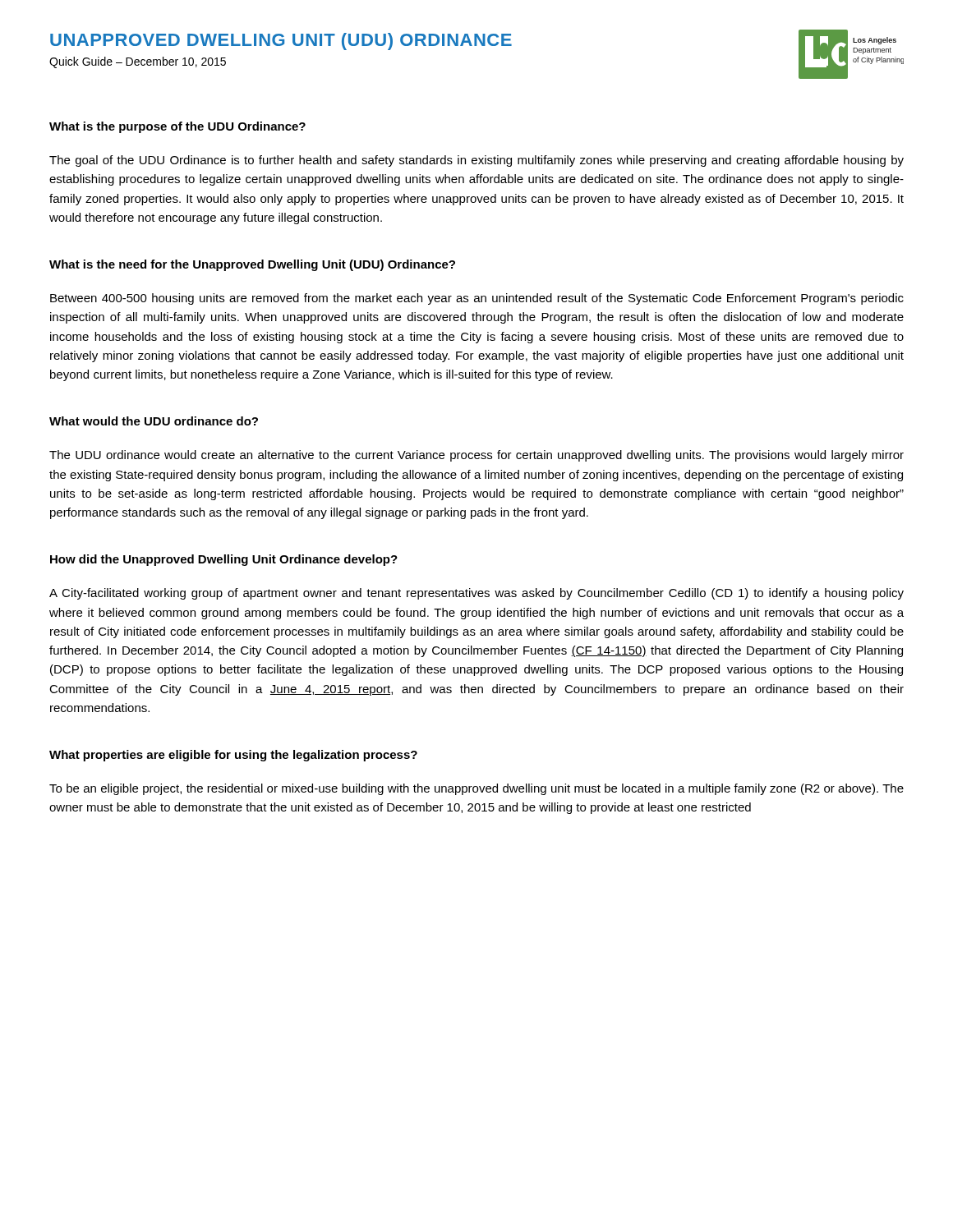
Task: Point to the block starting "Between 400-500 housing"
Action: coord(476,336)
